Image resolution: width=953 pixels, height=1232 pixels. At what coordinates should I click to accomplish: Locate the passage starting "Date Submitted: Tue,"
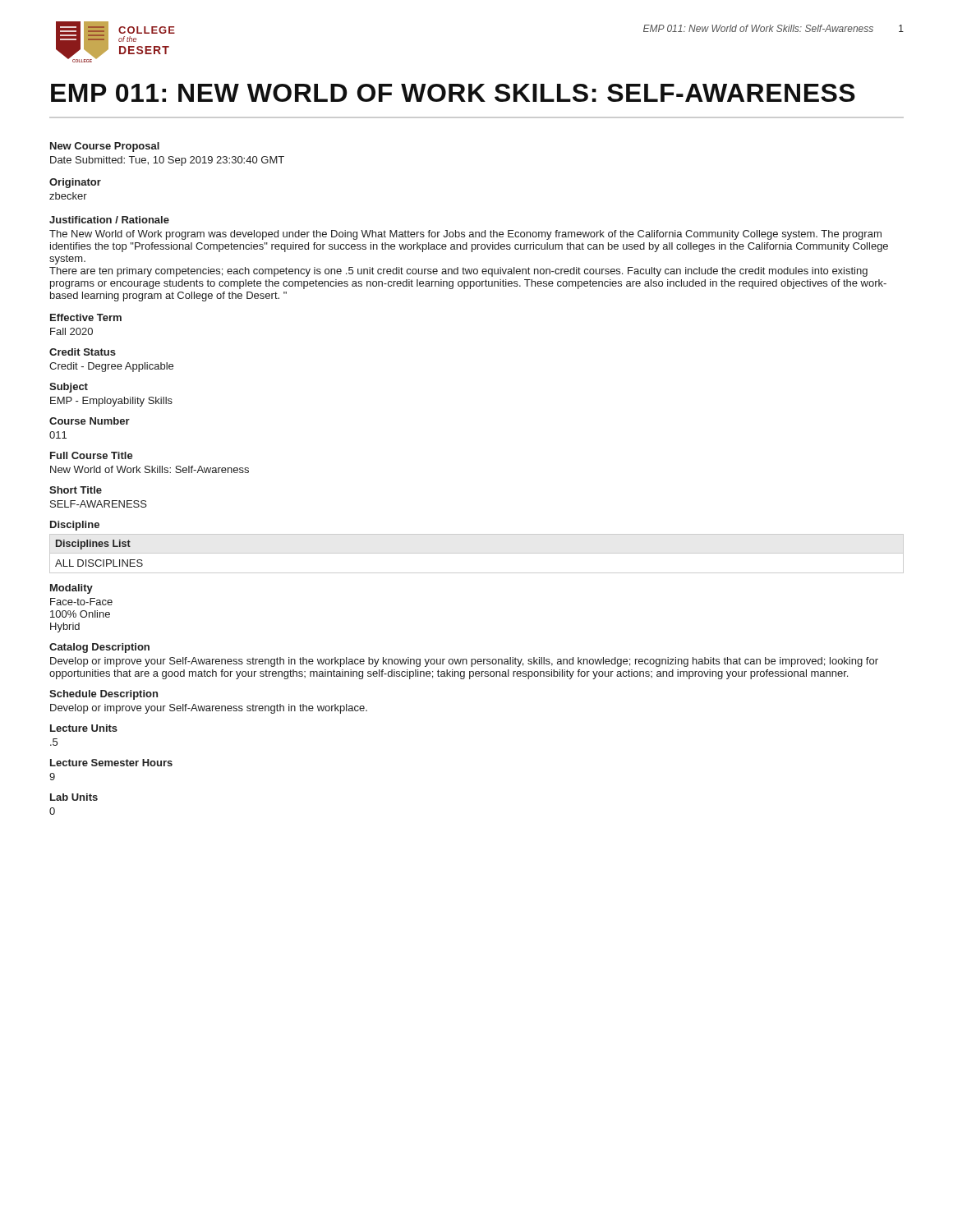(167, 160)
